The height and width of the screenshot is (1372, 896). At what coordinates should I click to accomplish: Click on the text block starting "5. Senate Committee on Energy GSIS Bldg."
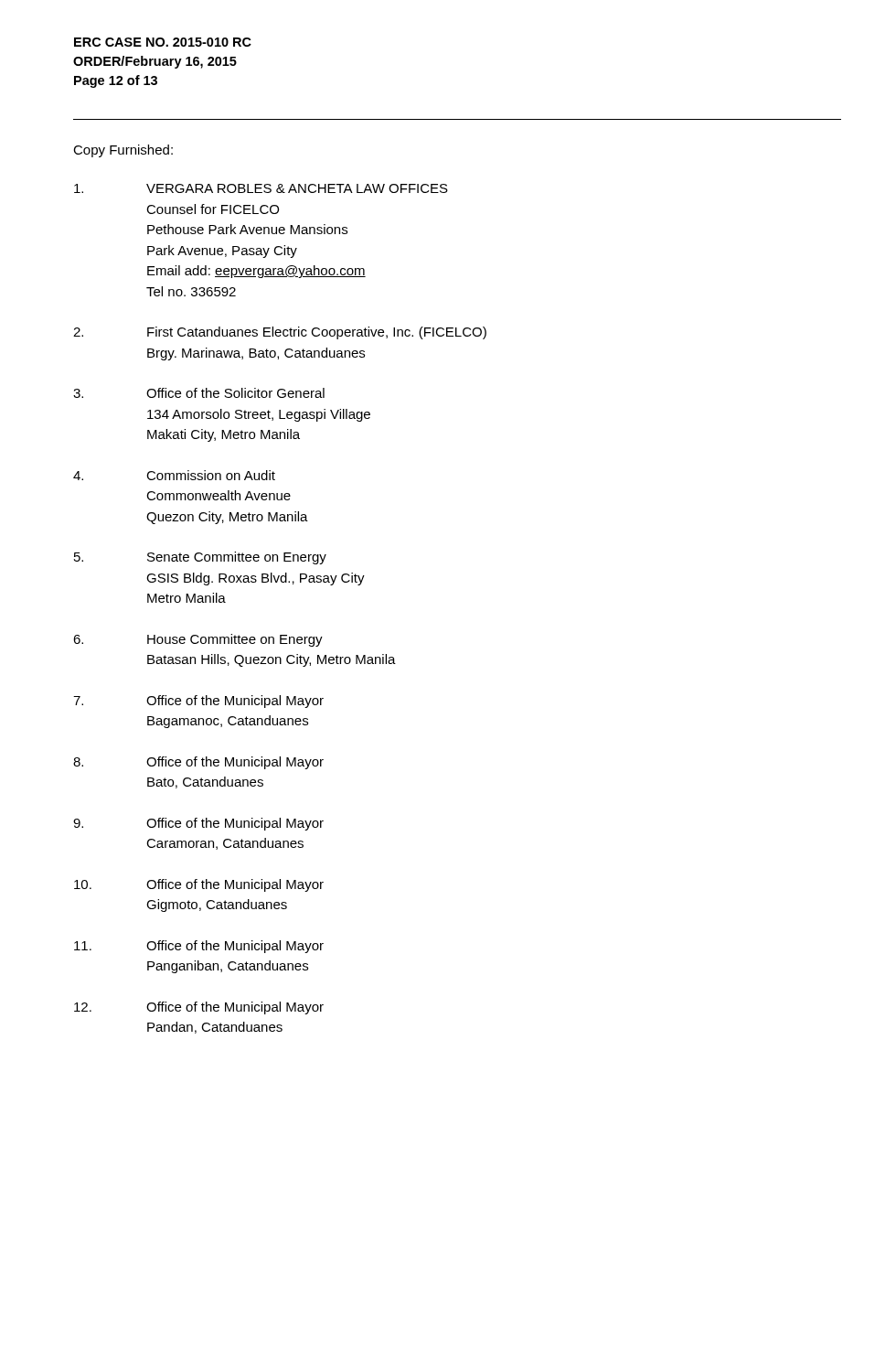pos(219,578)
